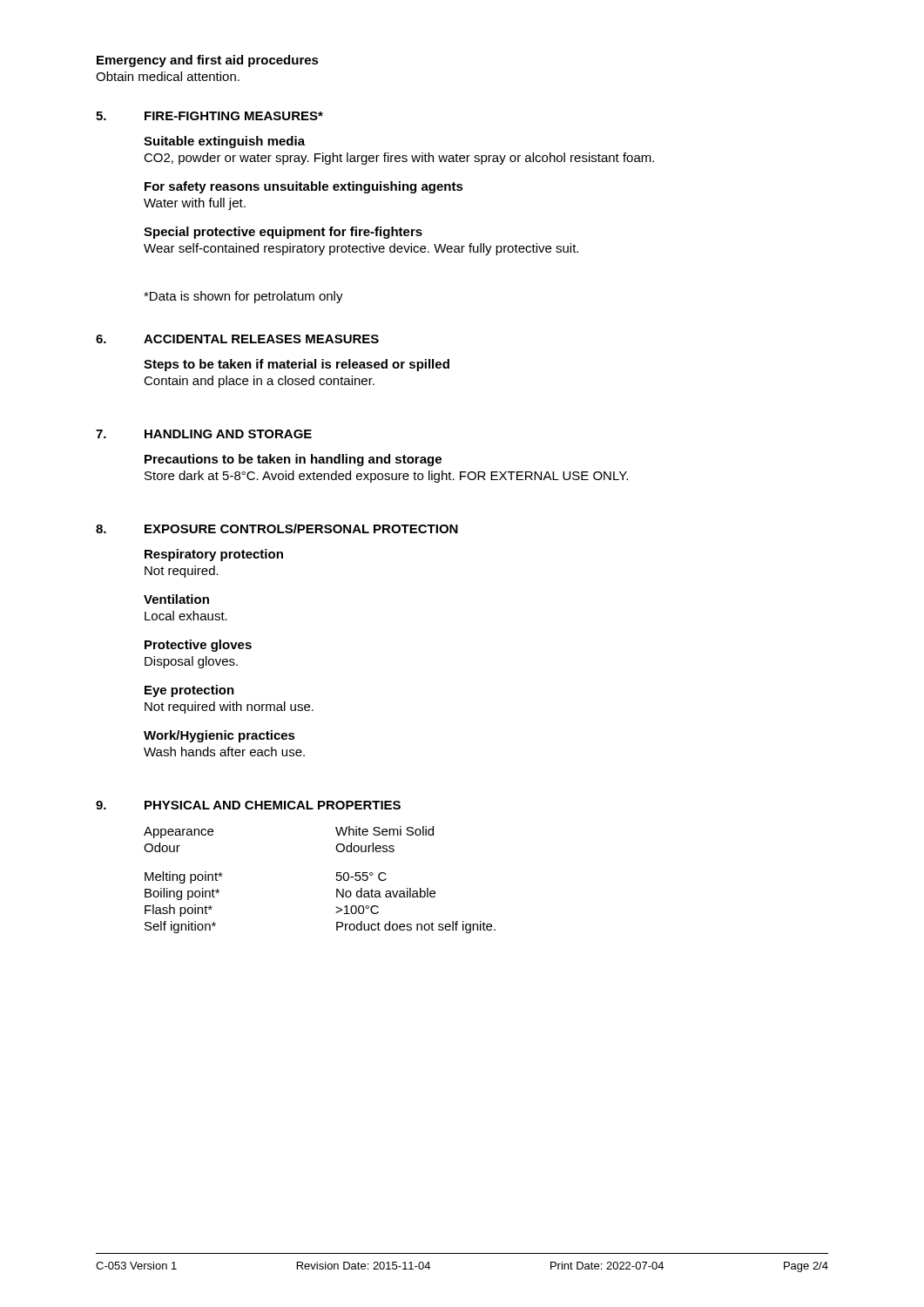
Task: Find a footnote
Action: [x=243, y=296]
